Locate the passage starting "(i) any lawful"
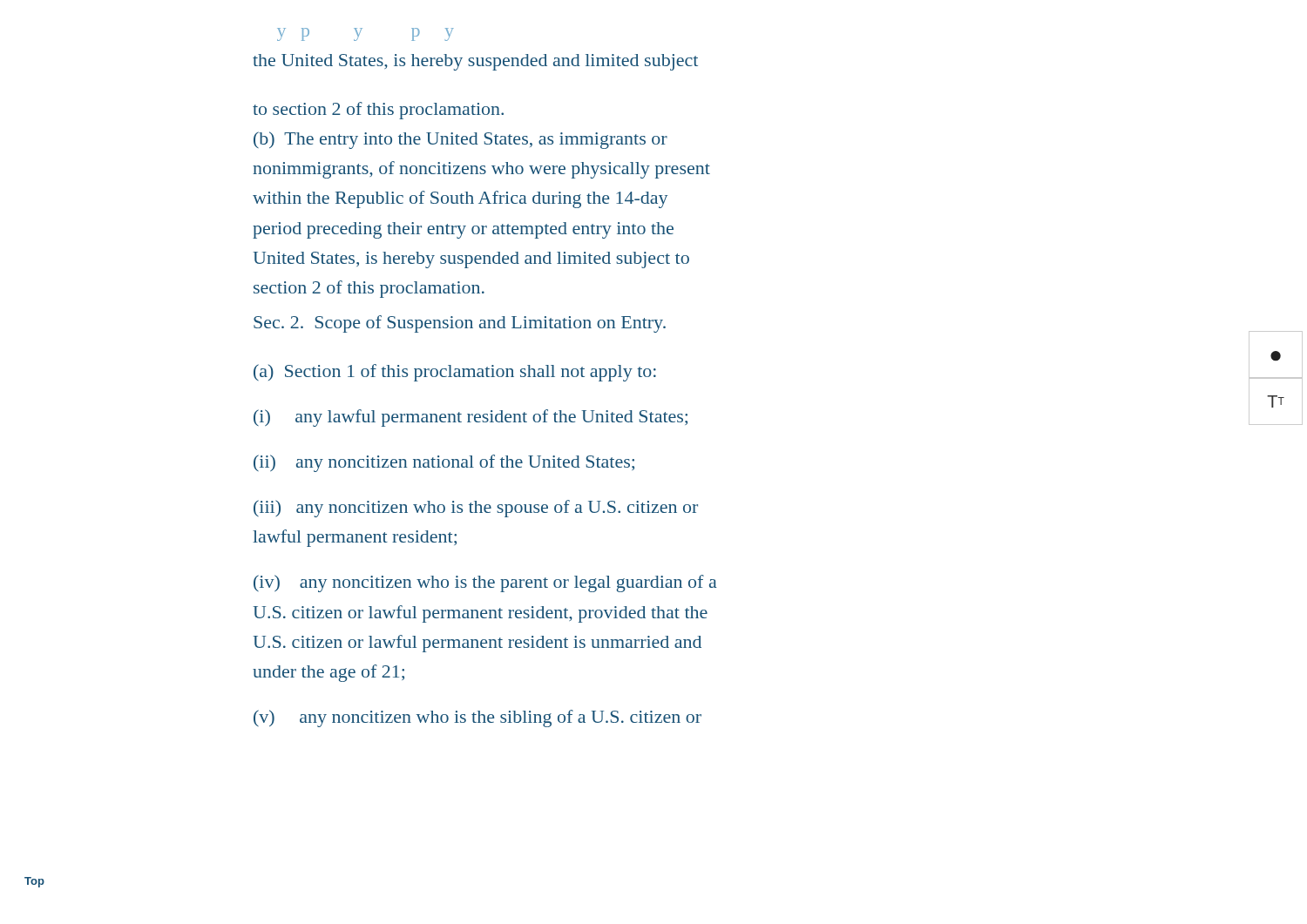Image resolution: width=1307 pixels, height=924 pixels. click(x=471, y=416)
